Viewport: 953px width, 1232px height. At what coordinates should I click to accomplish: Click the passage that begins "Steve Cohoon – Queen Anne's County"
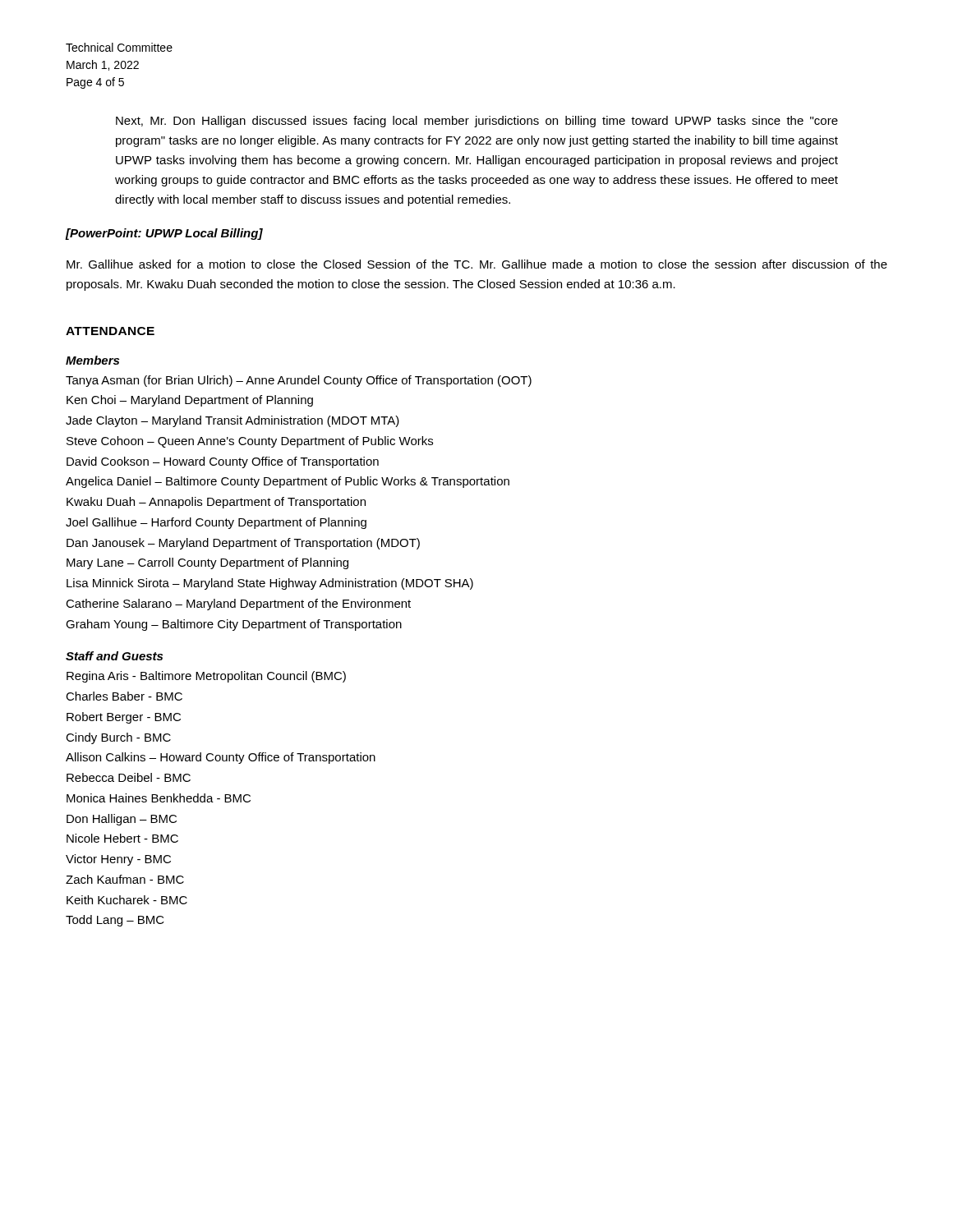pos(250,442)
